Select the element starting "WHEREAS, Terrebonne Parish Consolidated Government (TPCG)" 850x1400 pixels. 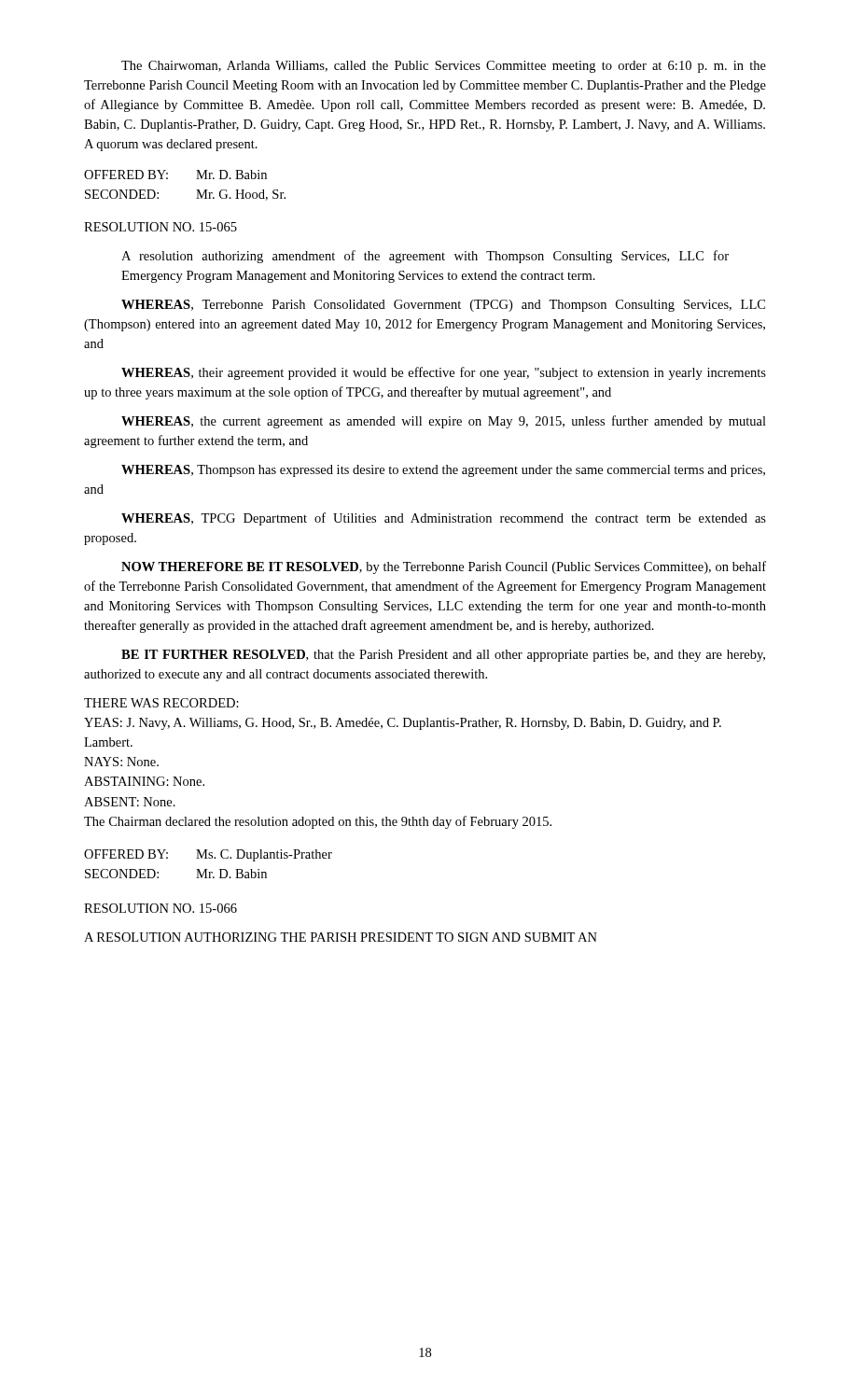point(425,325)
